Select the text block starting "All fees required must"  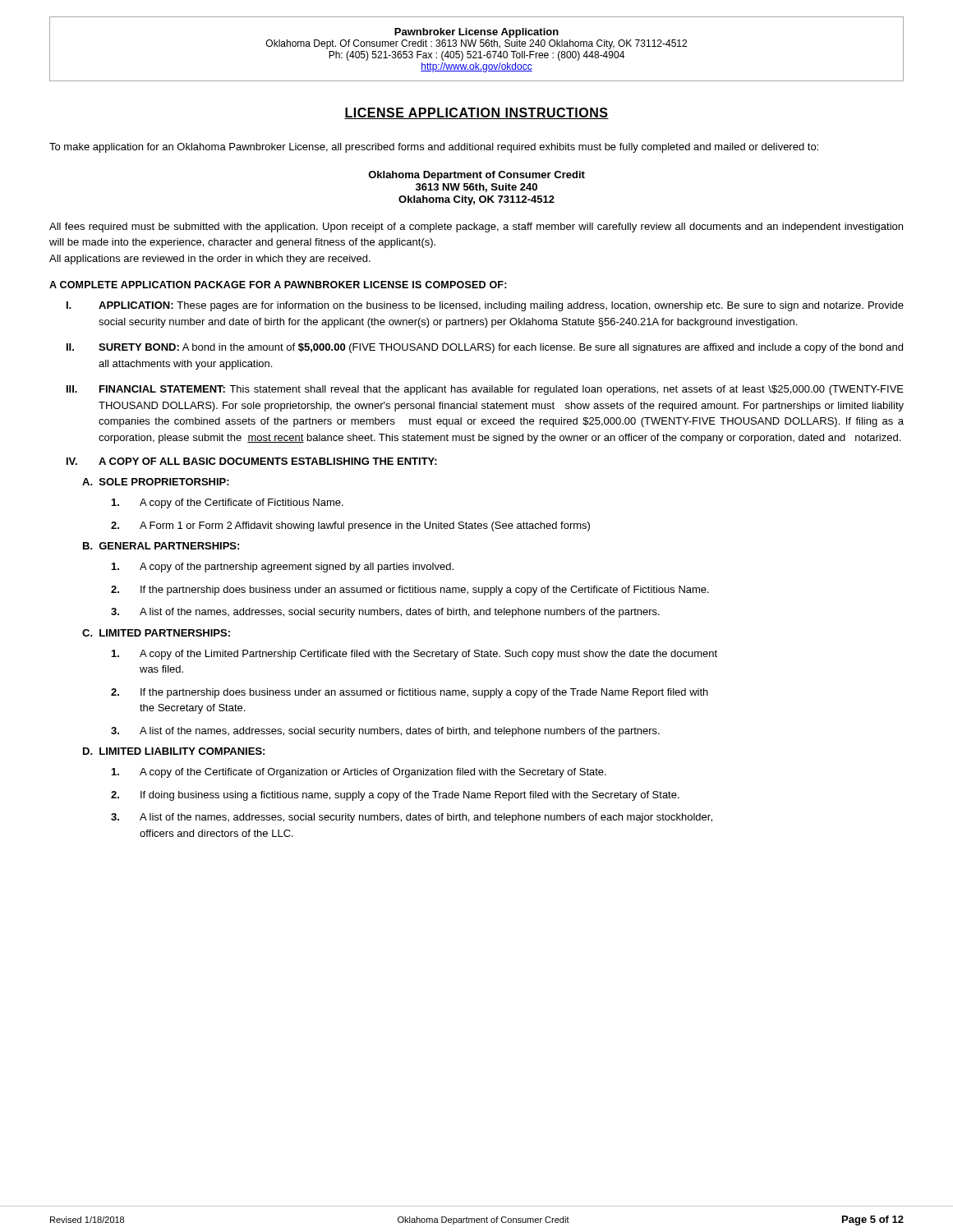pyautogui.click(x=476, y=228)
